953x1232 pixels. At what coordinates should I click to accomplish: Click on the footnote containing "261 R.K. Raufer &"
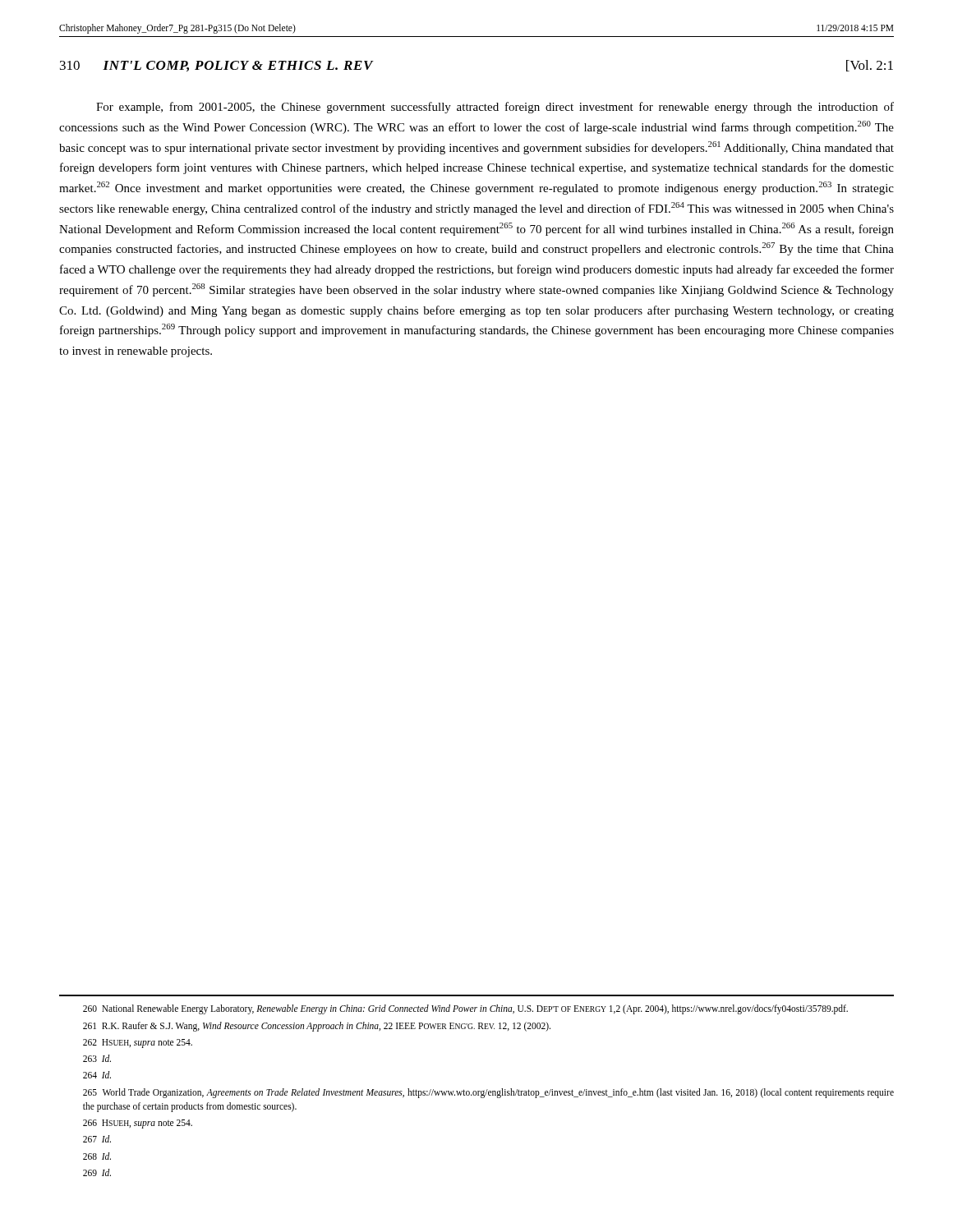coord(317,1025)
